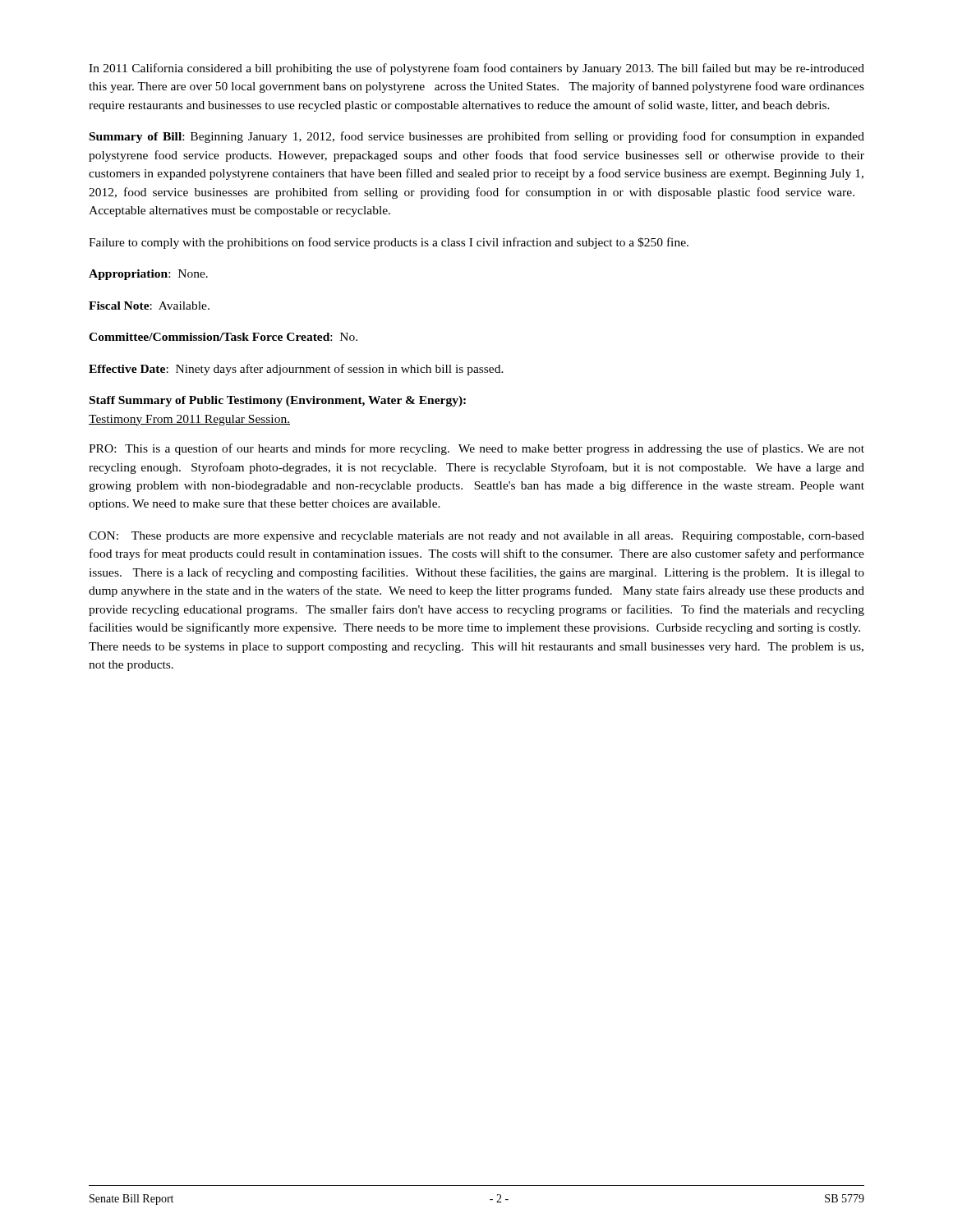The height and width of the screenshot is (1232, 953).
Task: Point to the block beginning "Effective Date: Ninety days after adjournment of"
Action: click(296, 368)
